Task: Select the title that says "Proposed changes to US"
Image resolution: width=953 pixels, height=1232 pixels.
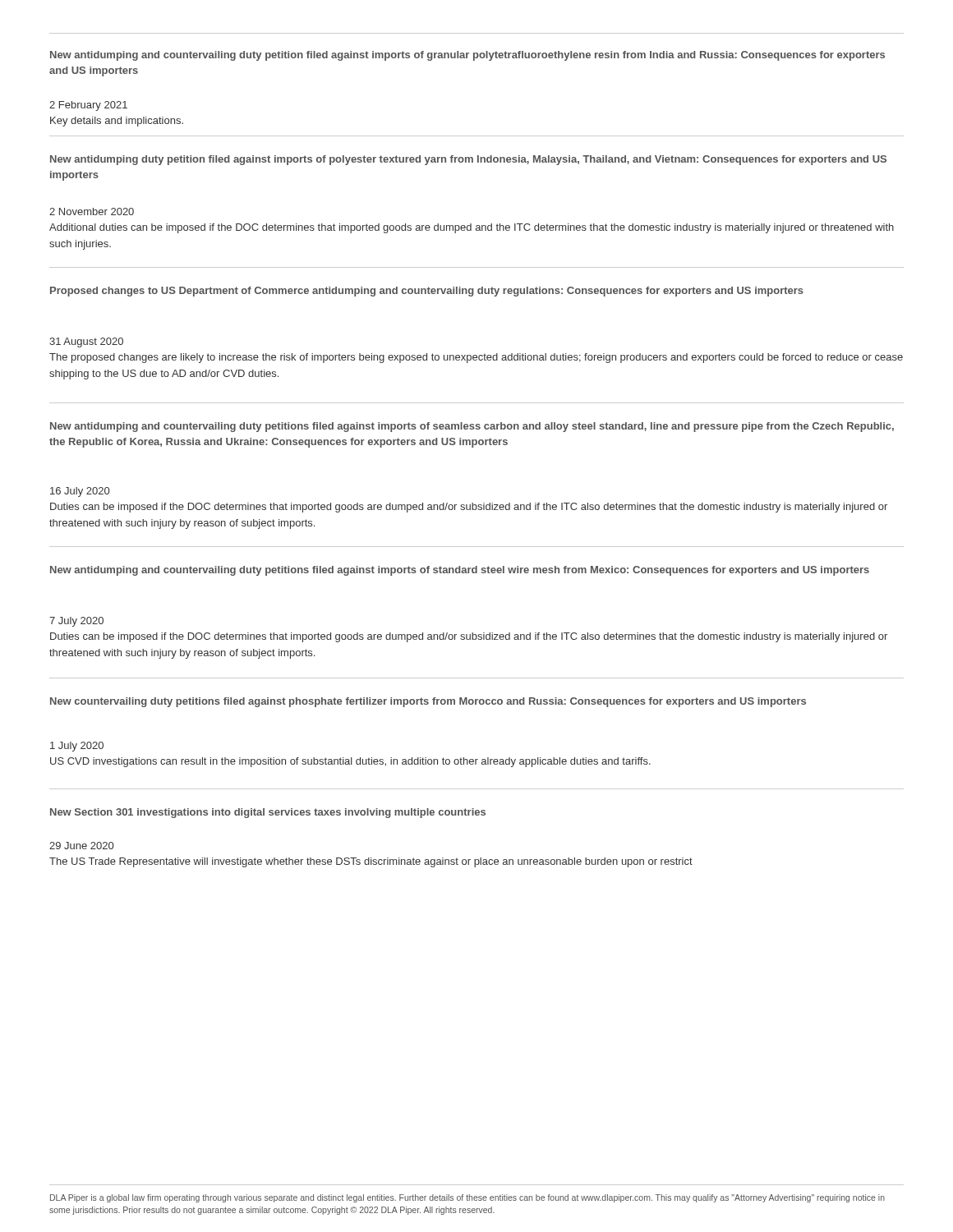Action: (476, 291)
